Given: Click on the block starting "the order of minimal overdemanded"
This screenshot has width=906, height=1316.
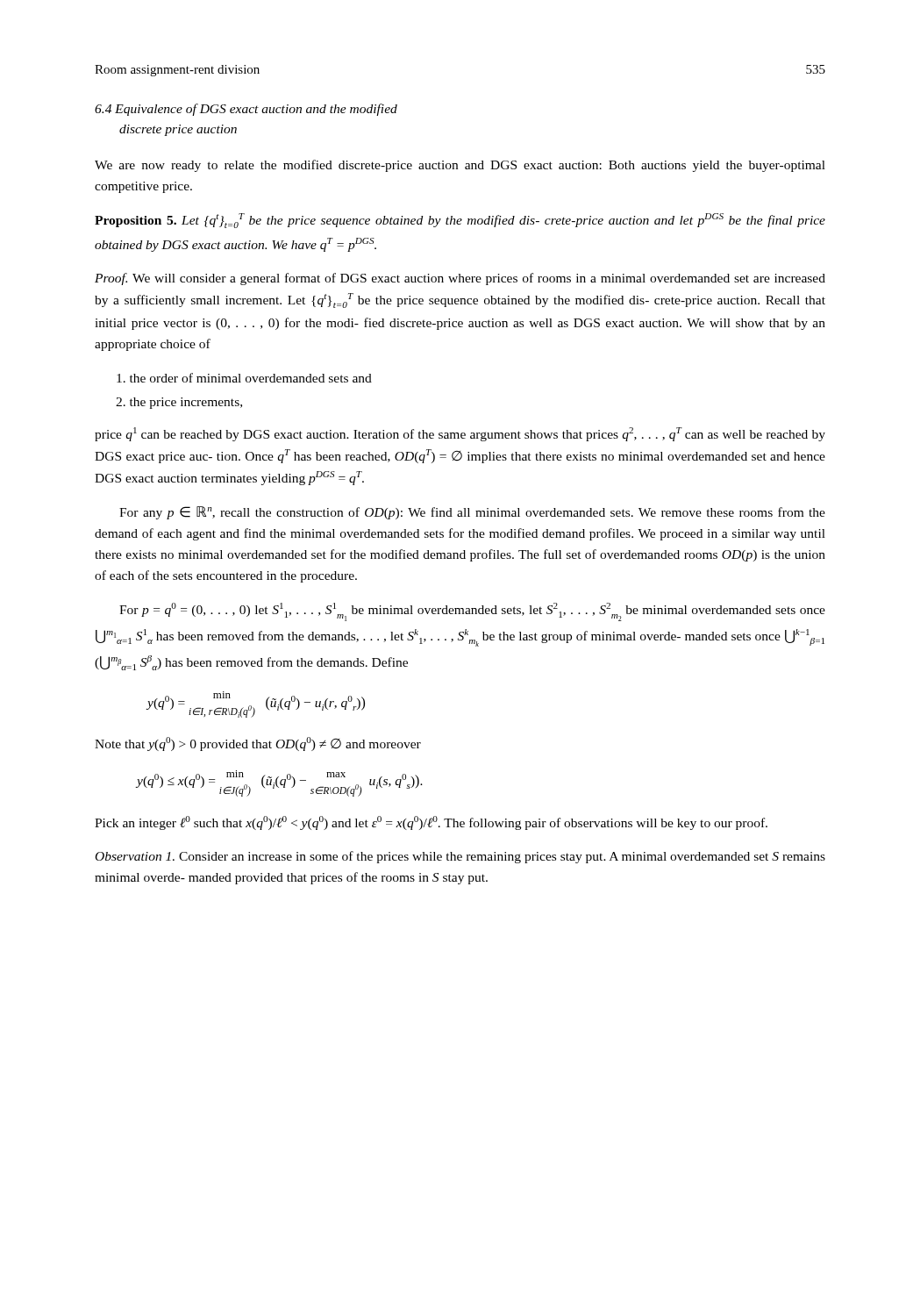Looking at the screenshot, I should coord(244,377).
